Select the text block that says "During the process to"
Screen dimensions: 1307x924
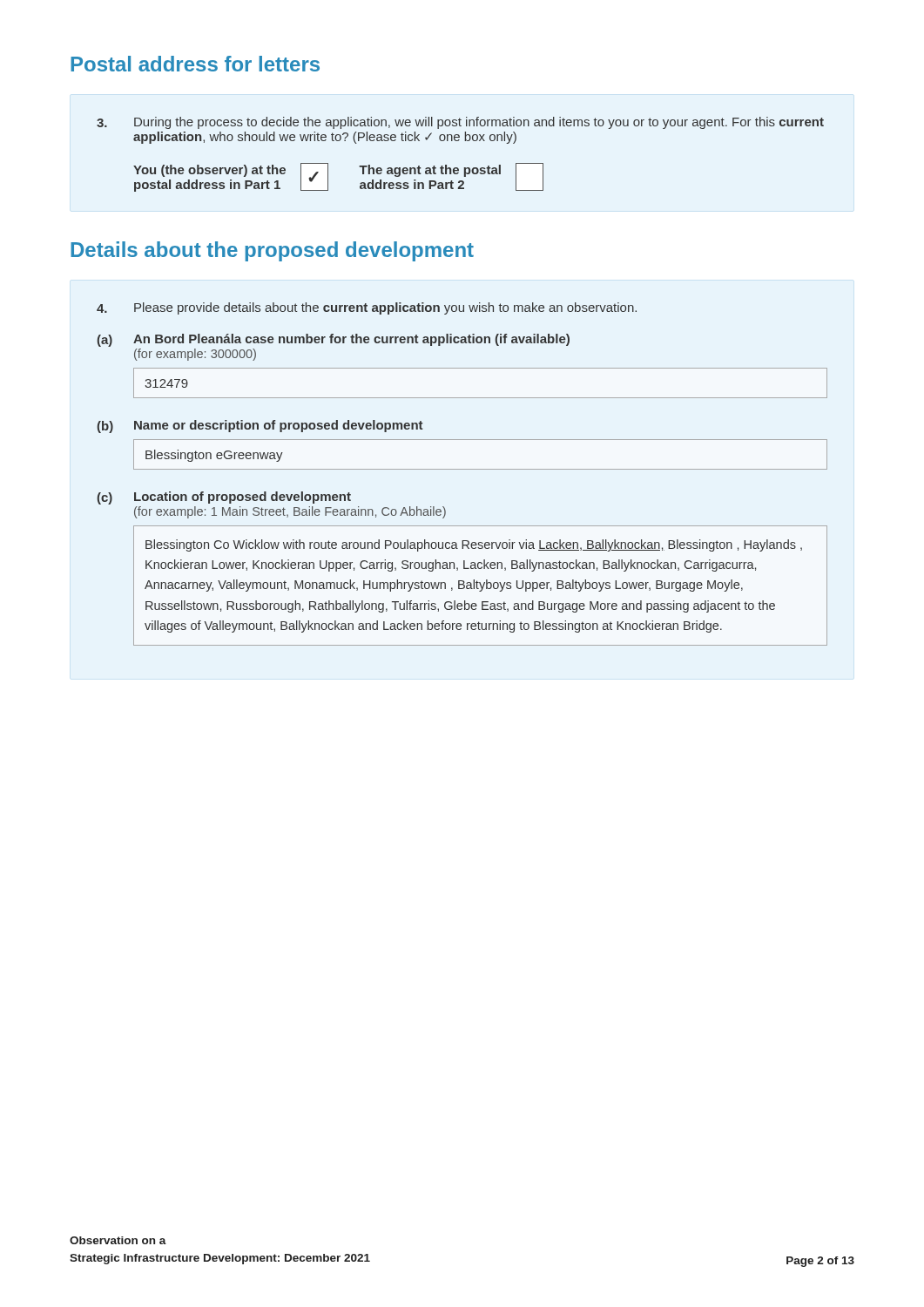coord(460,123)
